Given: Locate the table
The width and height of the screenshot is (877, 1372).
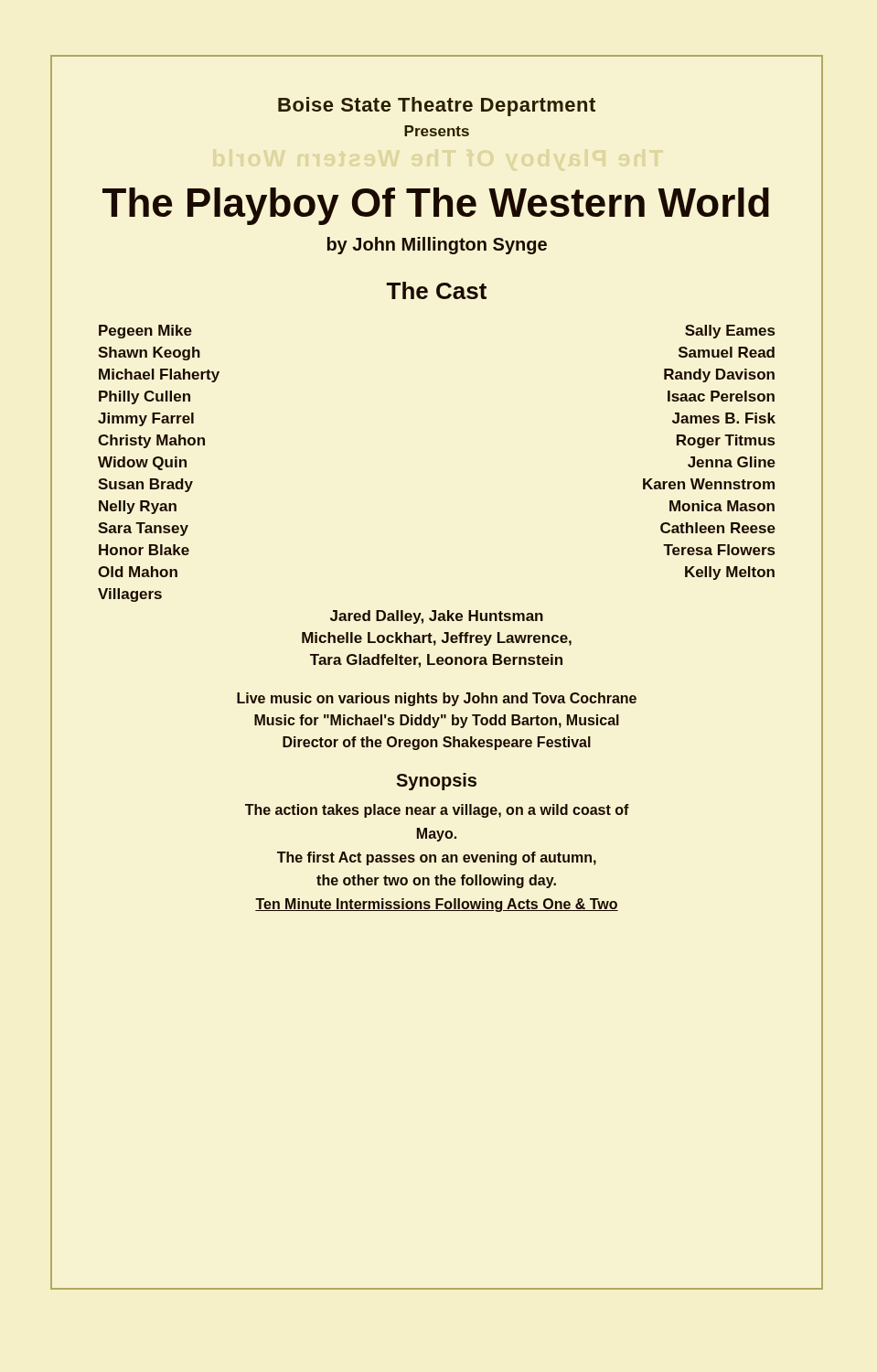Looking at the screenshot, I should point(437,496).
